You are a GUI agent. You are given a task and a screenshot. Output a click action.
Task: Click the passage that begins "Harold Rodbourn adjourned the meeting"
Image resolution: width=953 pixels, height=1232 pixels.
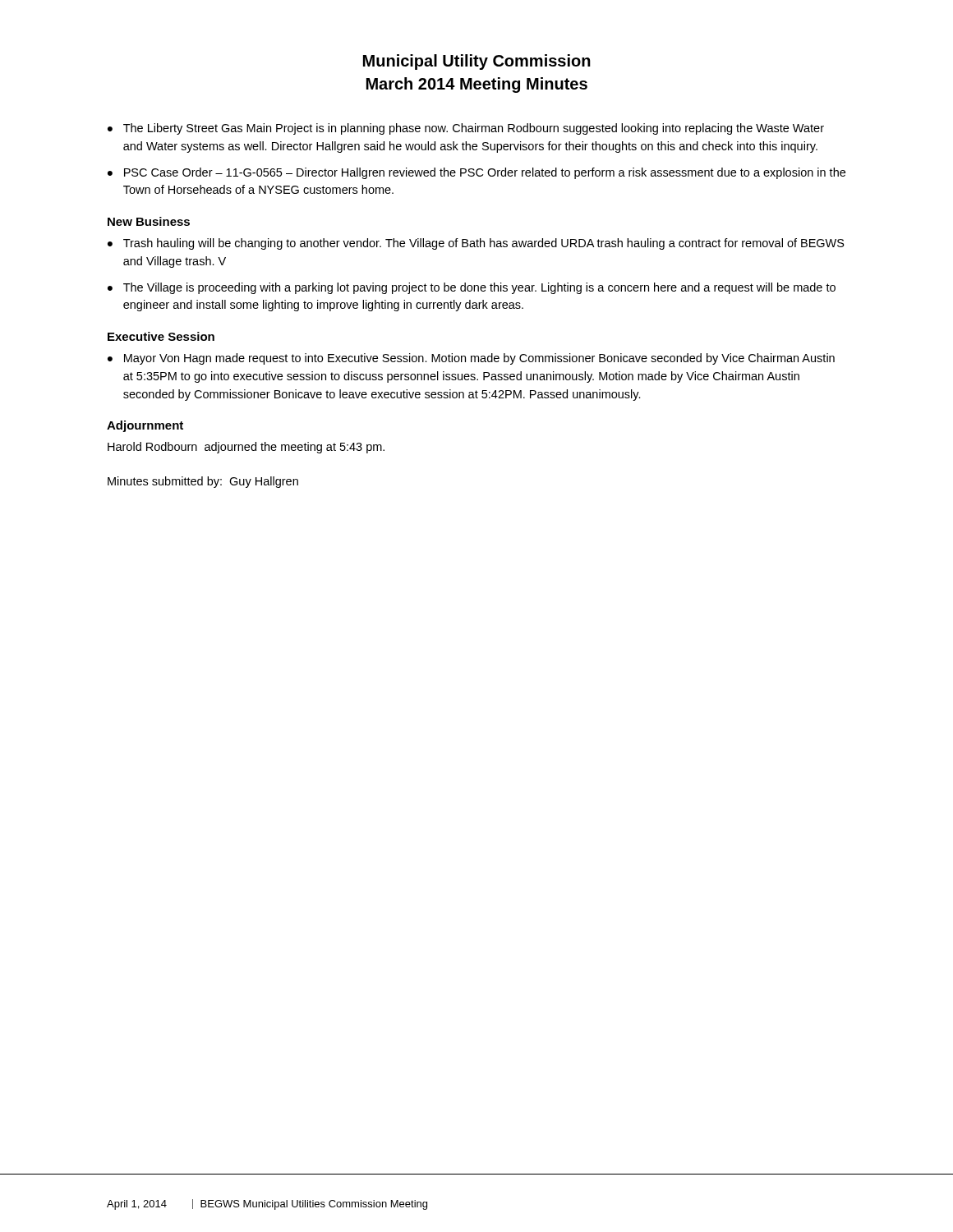point(246,447)
